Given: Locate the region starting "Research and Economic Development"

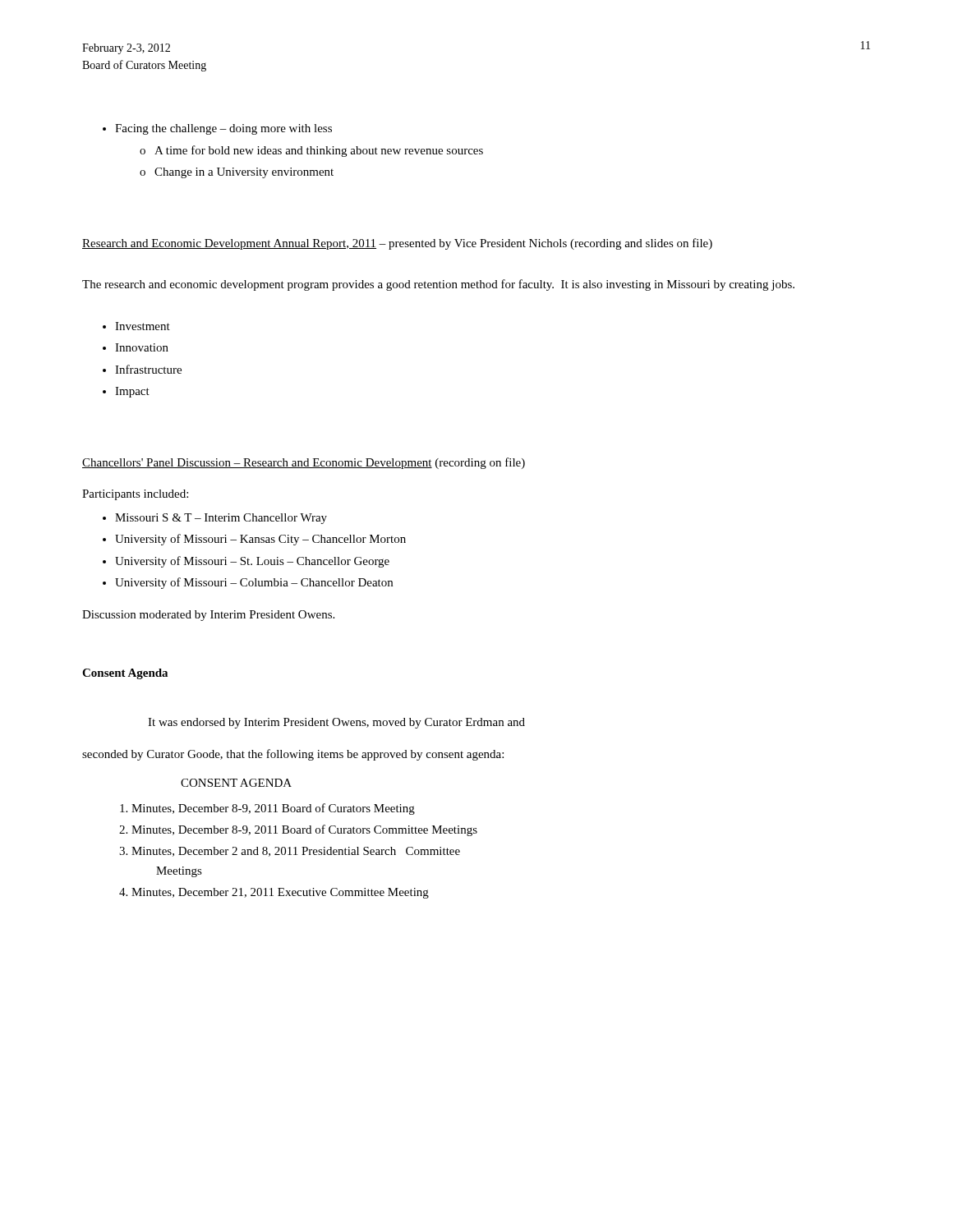Looking at the screenshot, I should 397,243.
